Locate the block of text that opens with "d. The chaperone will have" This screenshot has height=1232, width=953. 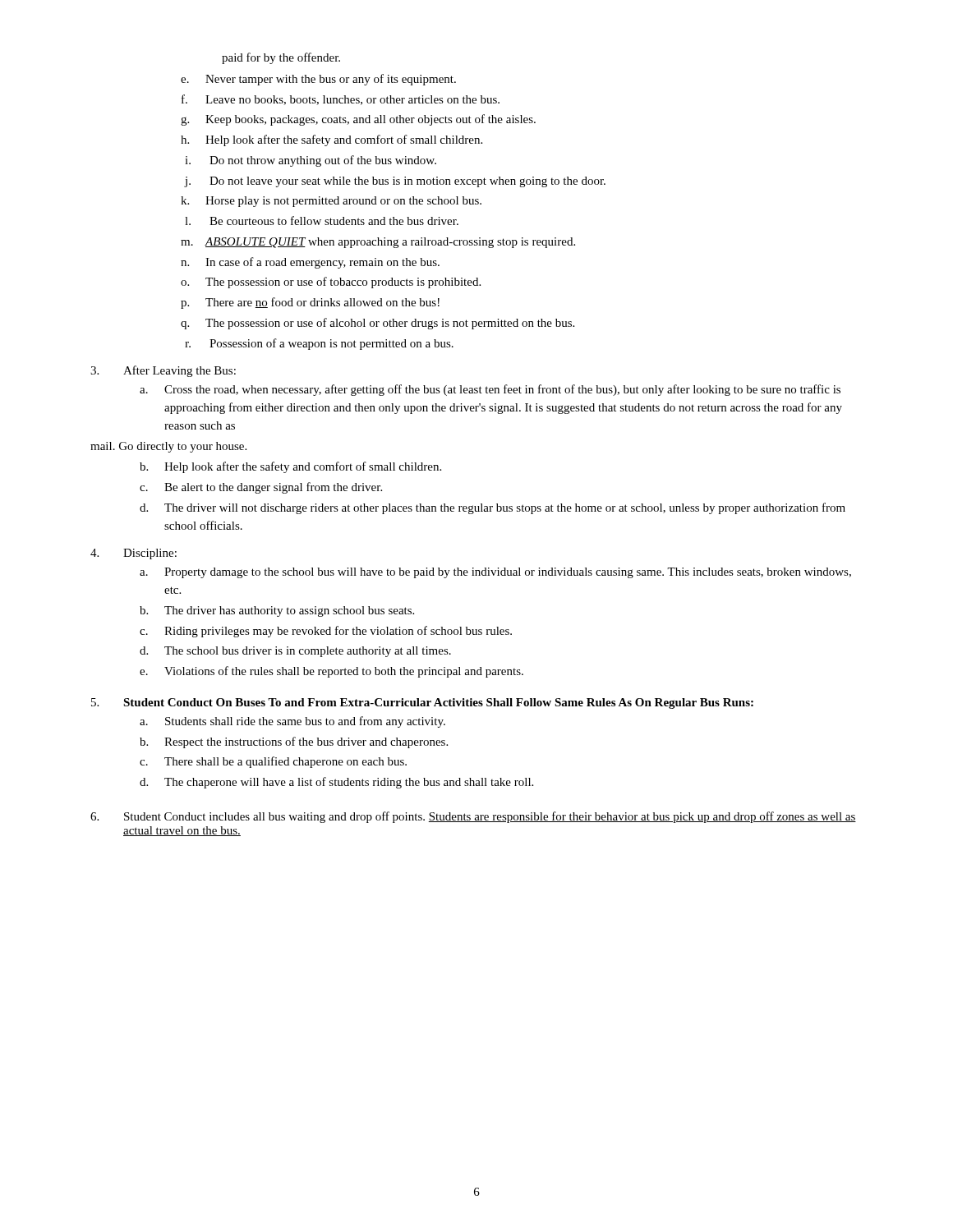coord(501,783)
